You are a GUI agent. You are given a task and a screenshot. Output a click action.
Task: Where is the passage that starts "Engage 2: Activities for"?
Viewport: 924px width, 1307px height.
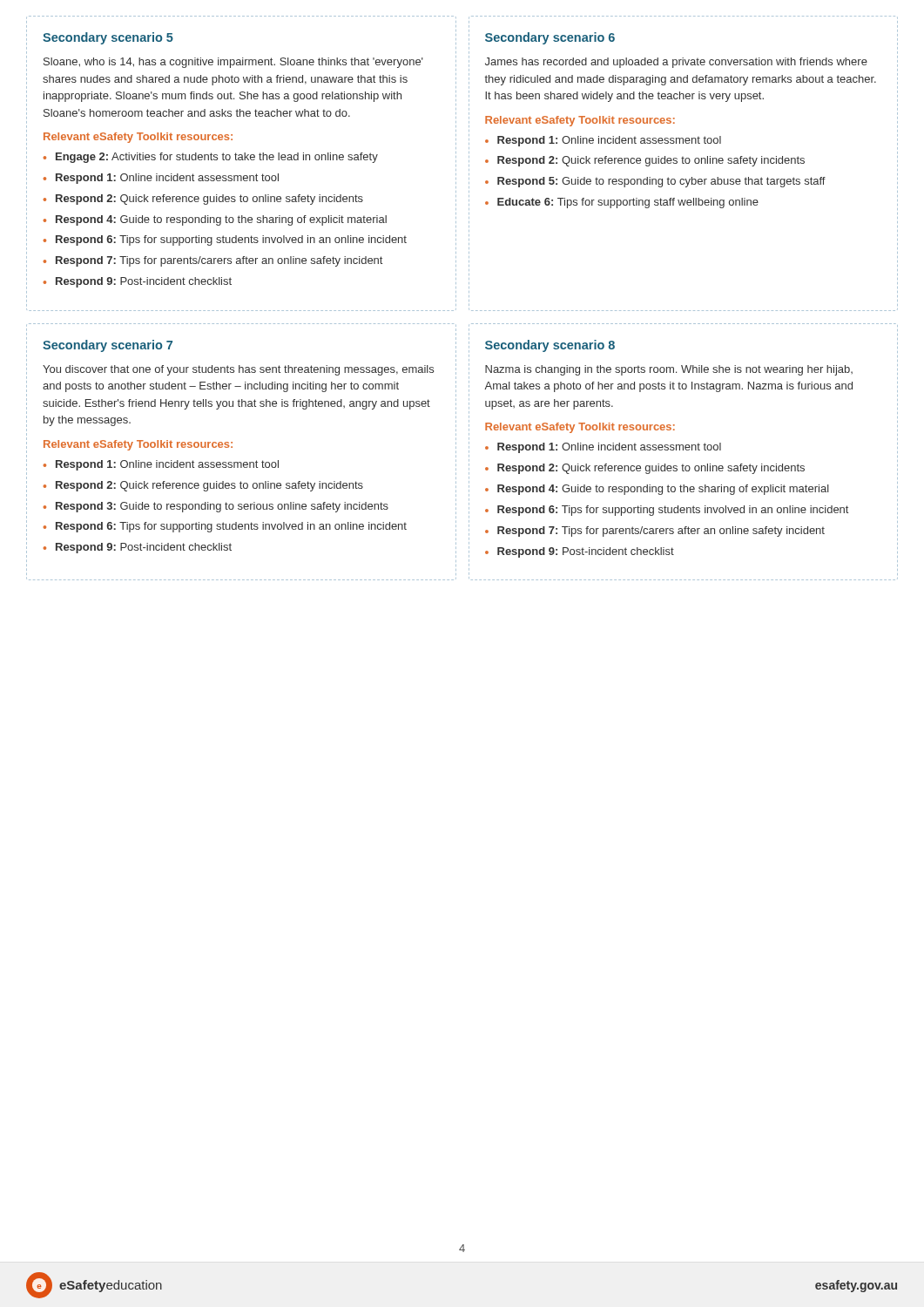(216, 156)
